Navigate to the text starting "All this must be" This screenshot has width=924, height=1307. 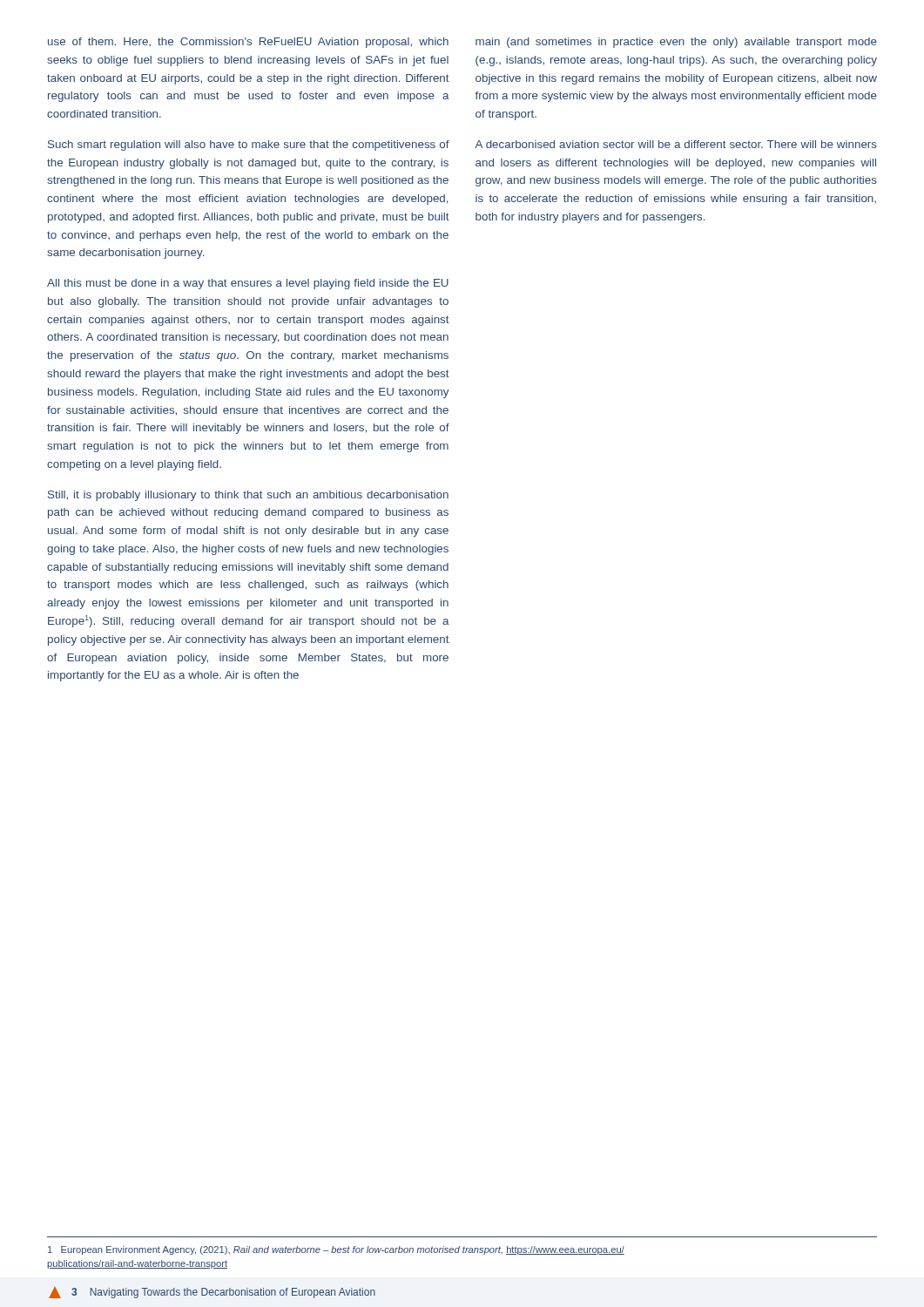[x=248, y=374]
